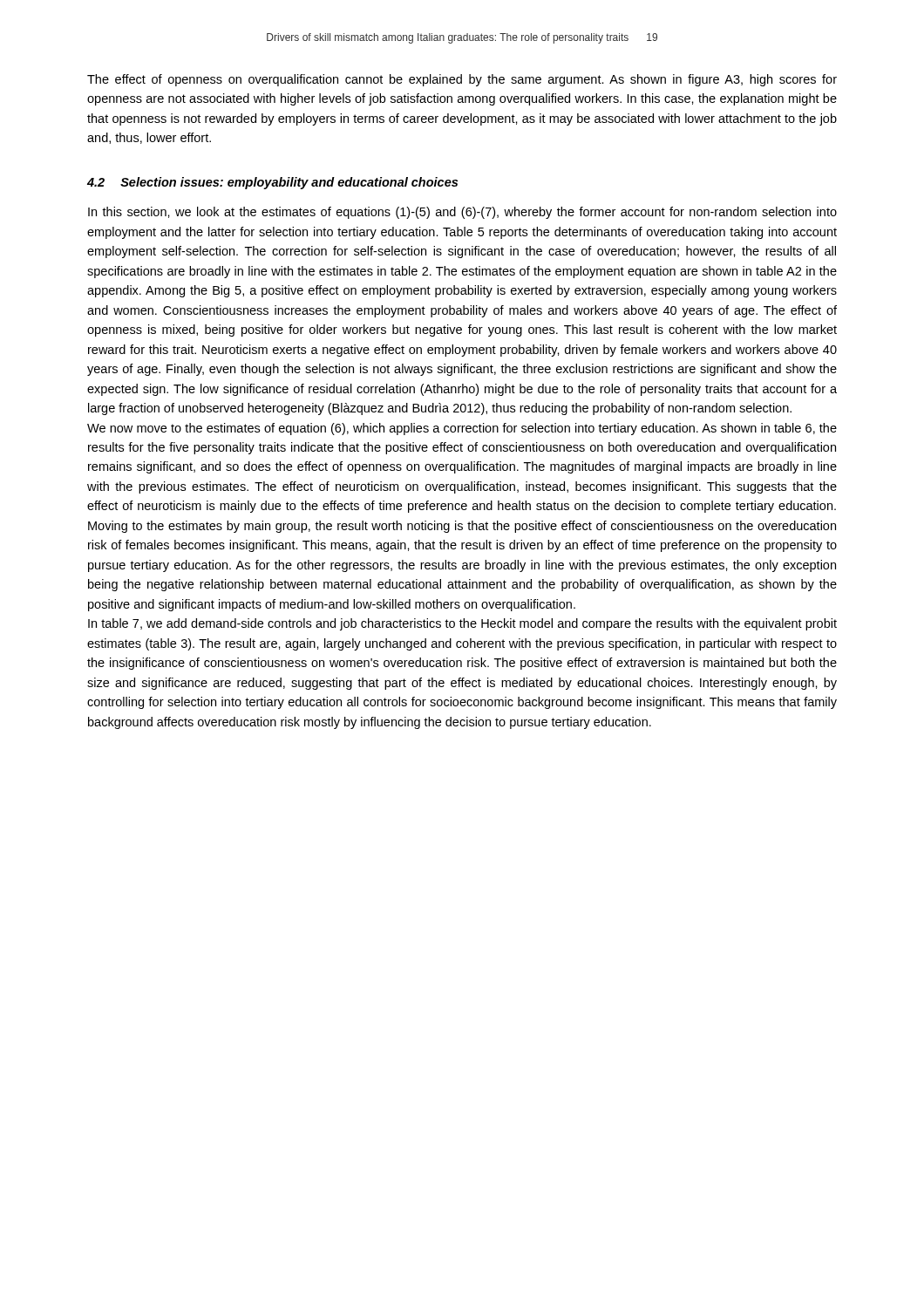Find the block on this page that starts "The effect of openness on overqualification"

(x=462, y=109)
